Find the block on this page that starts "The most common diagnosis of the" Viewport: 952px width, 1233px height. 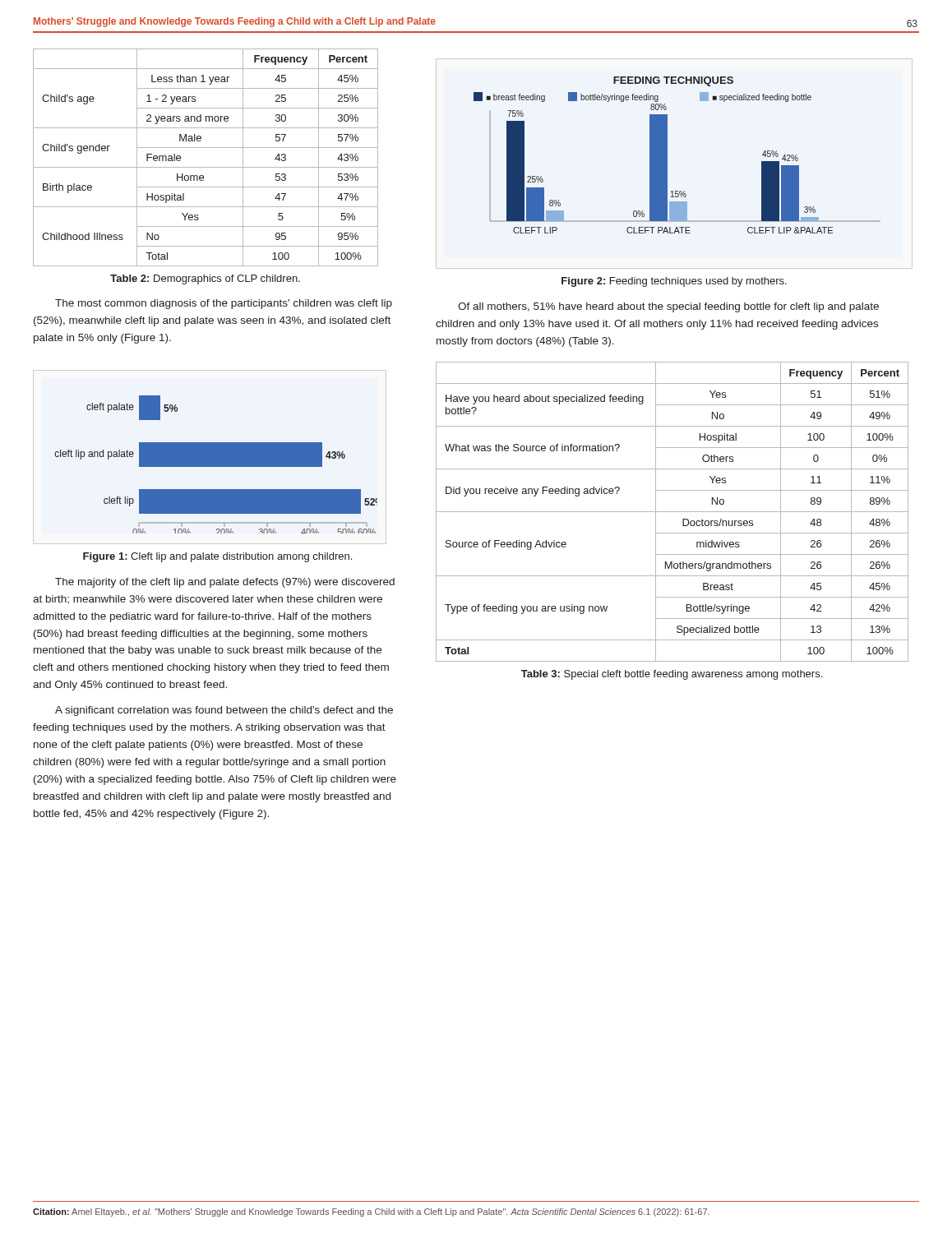click(x=212, y=320)
